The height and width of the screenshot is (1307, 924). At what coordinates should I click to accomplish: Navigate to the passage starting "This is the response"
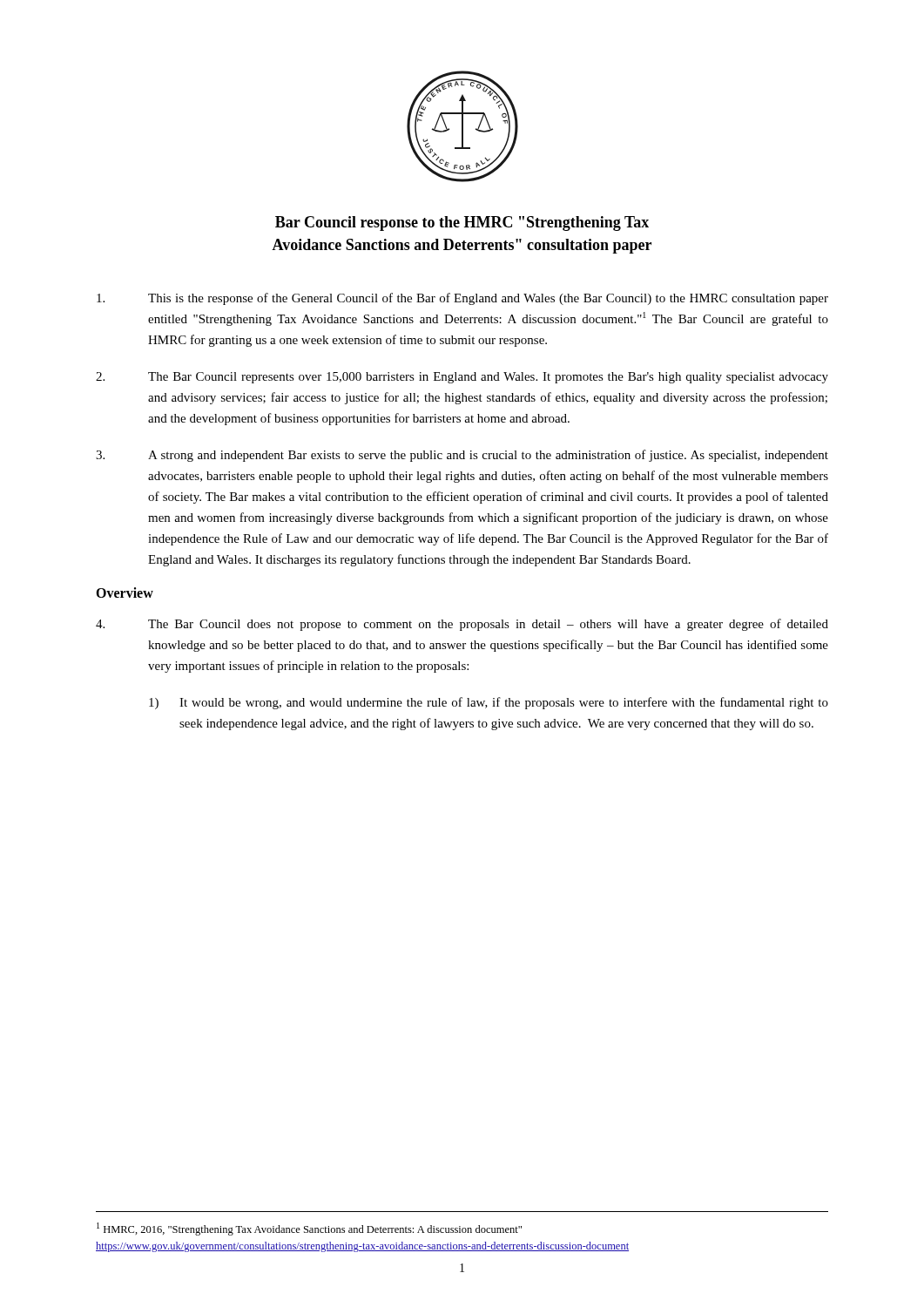462,319
